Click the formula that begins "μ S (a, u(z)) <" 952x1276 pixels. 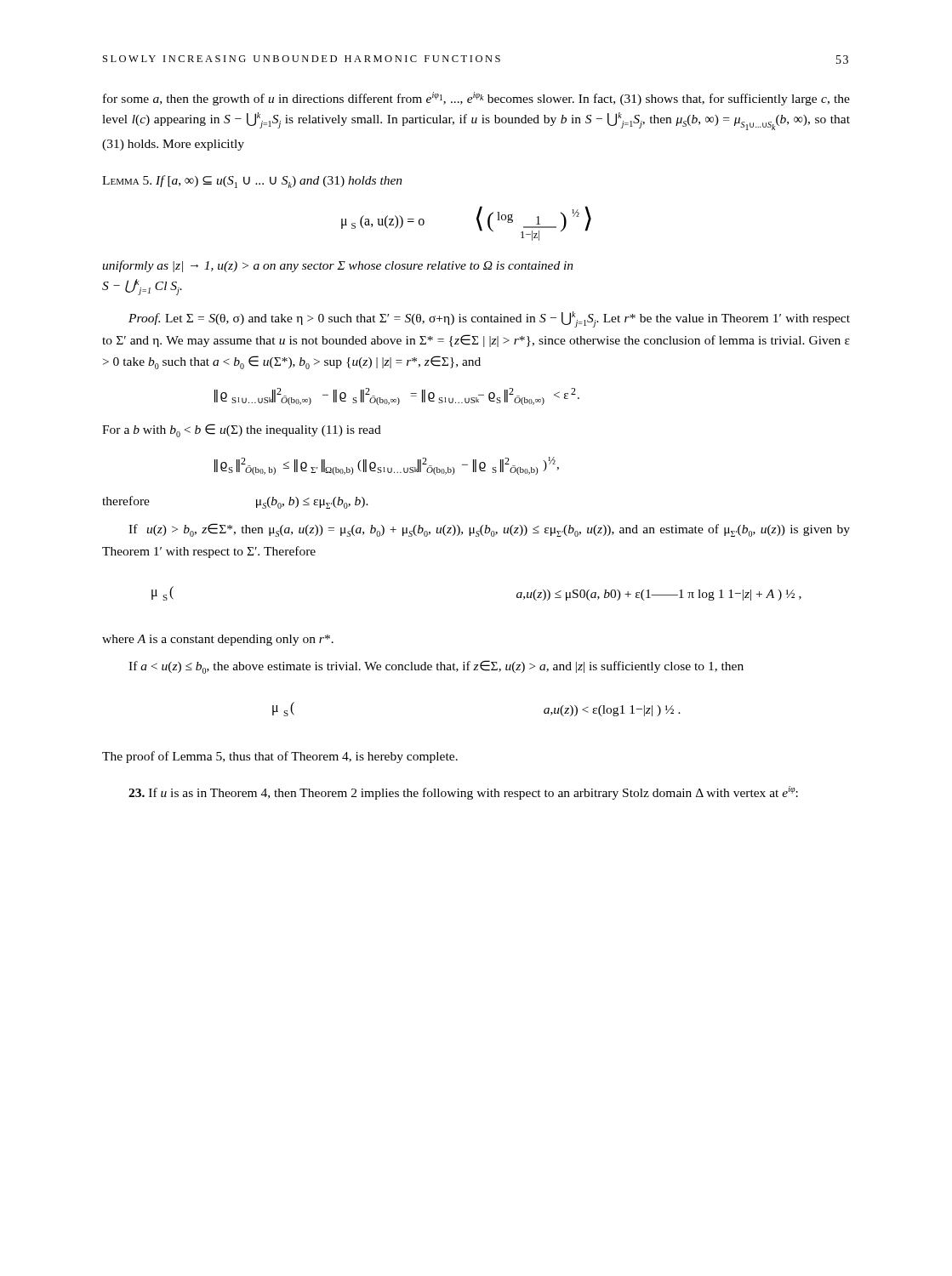pos(285,711)
